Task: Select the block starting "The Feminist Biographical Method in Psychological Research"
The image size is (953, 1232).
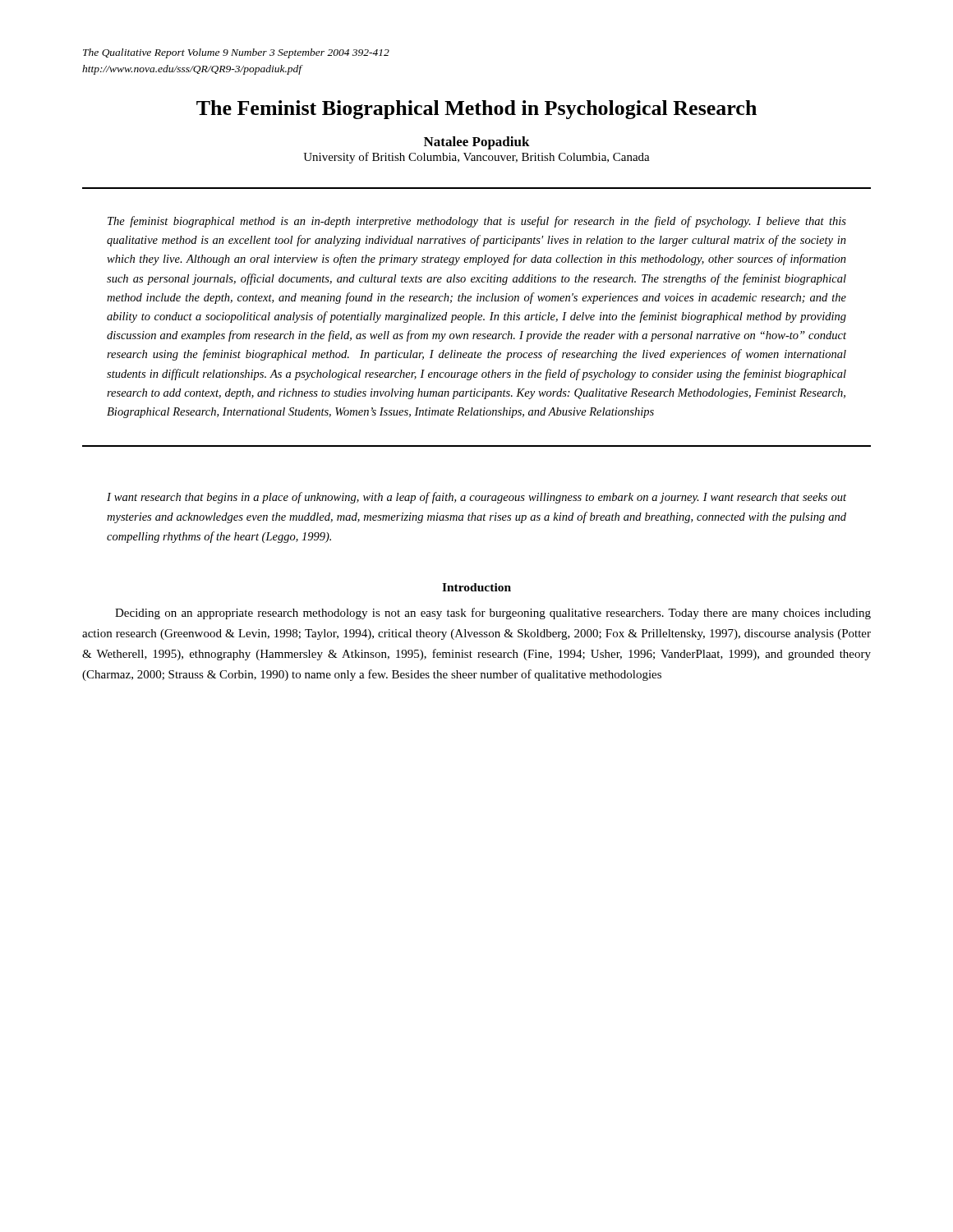Action: click(x=476, y=108)
